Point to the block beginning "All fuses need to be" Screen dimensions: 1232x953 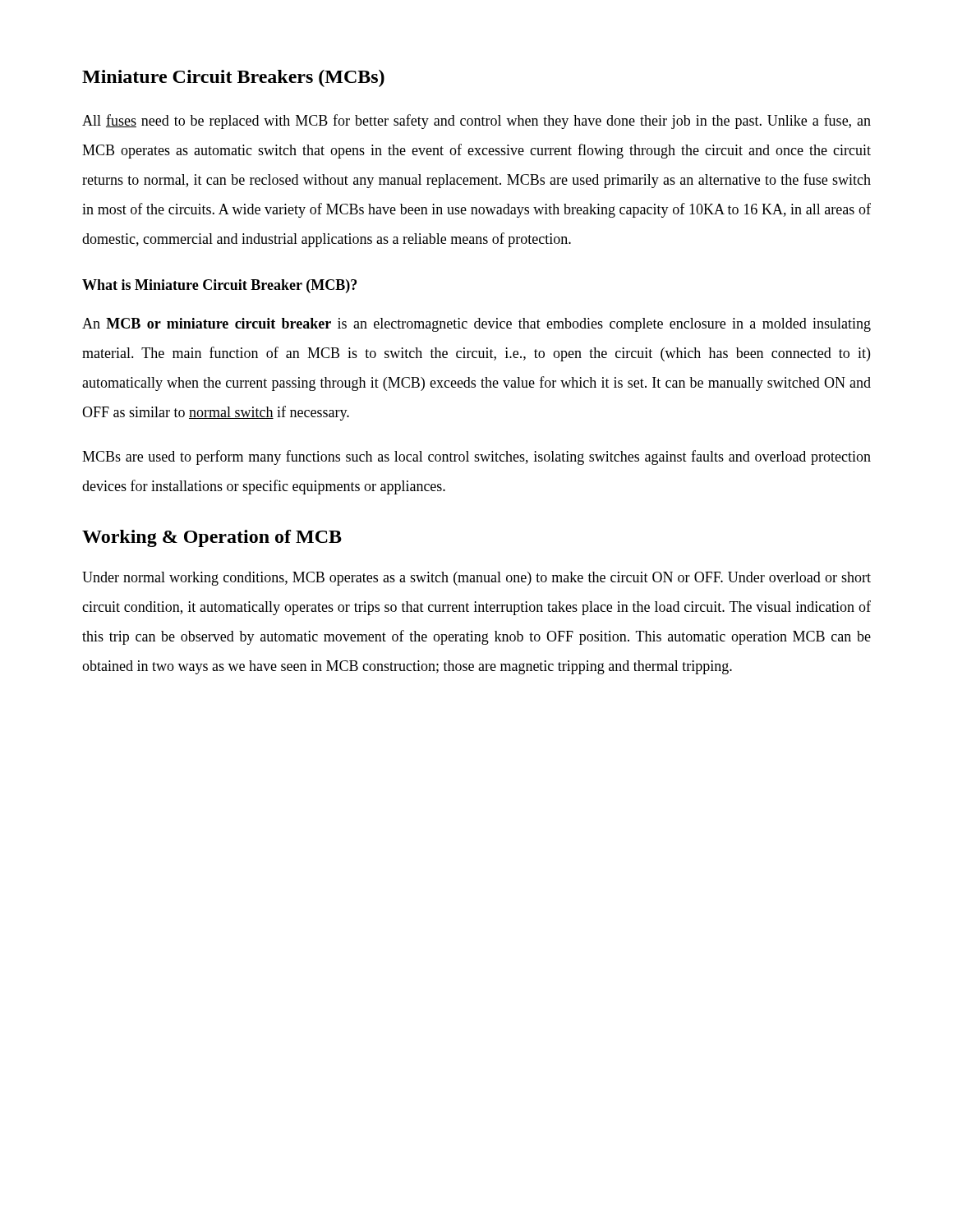[x=476, y=180]
